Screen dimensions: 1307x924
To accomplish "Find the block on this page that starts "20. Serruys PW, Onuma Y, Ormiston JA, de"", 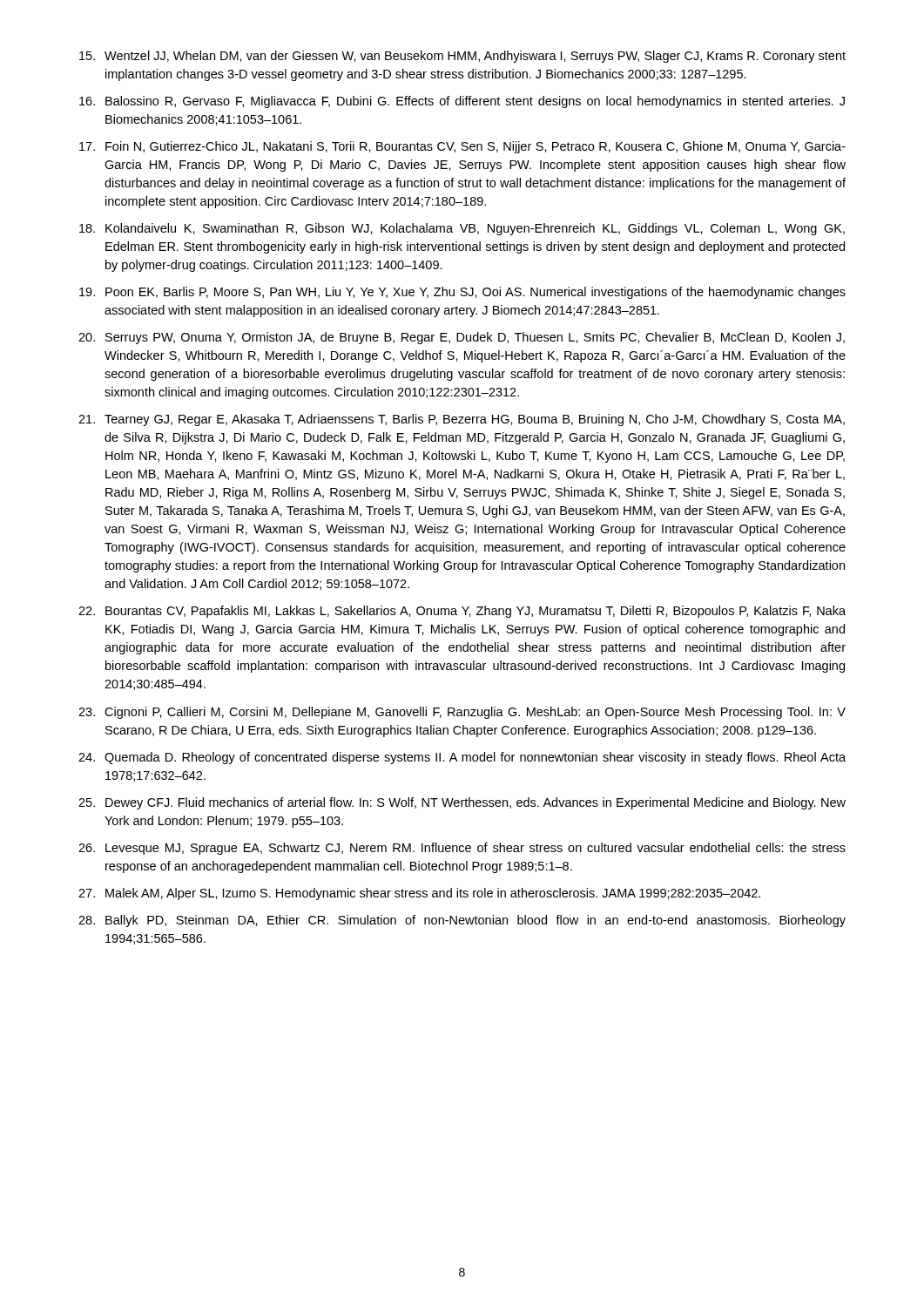I will [462, 365].
